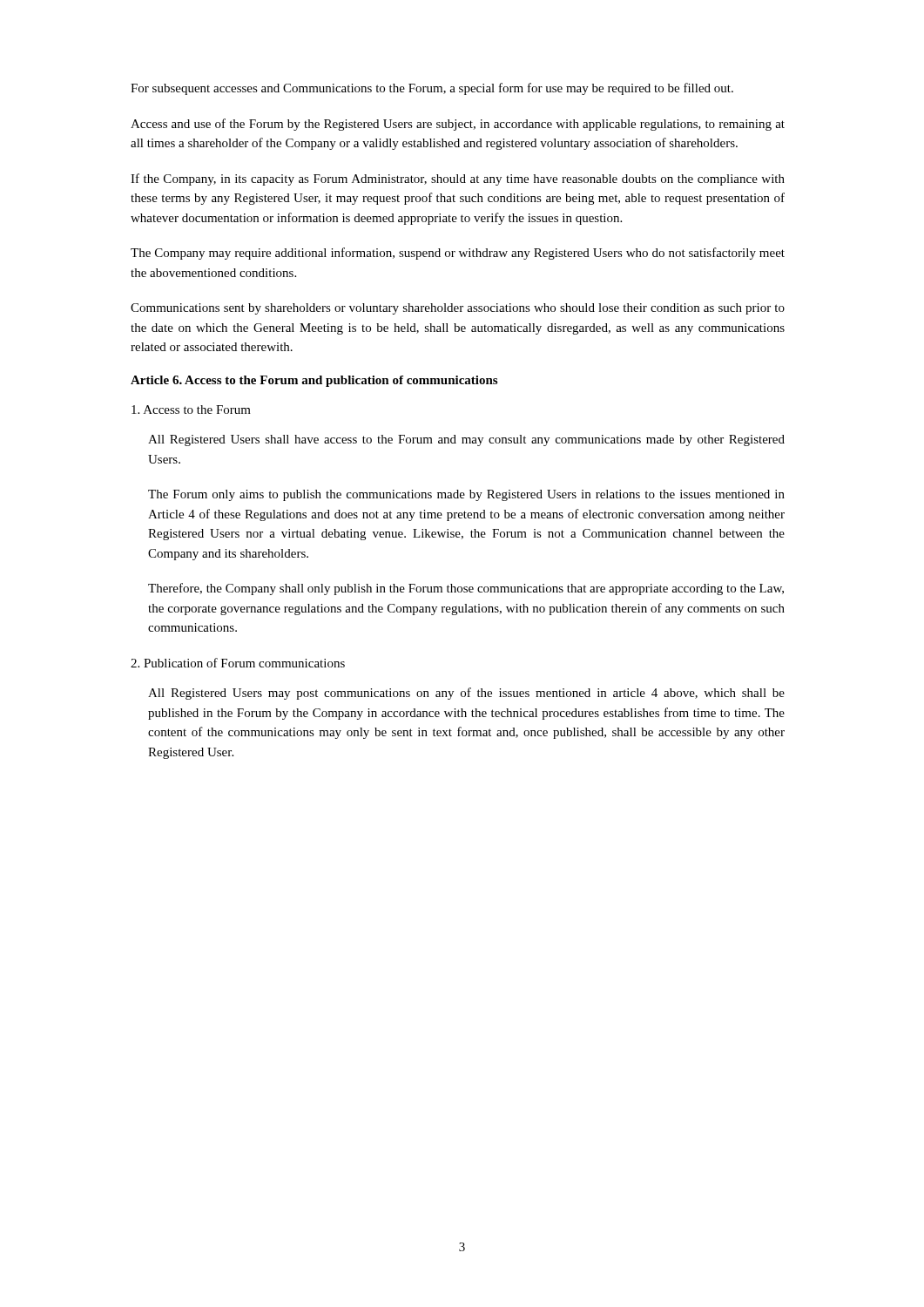924x1307 pixels.
Task: Locate the block of text that opens with "If the Company, in"
Action: coord(458,198)
